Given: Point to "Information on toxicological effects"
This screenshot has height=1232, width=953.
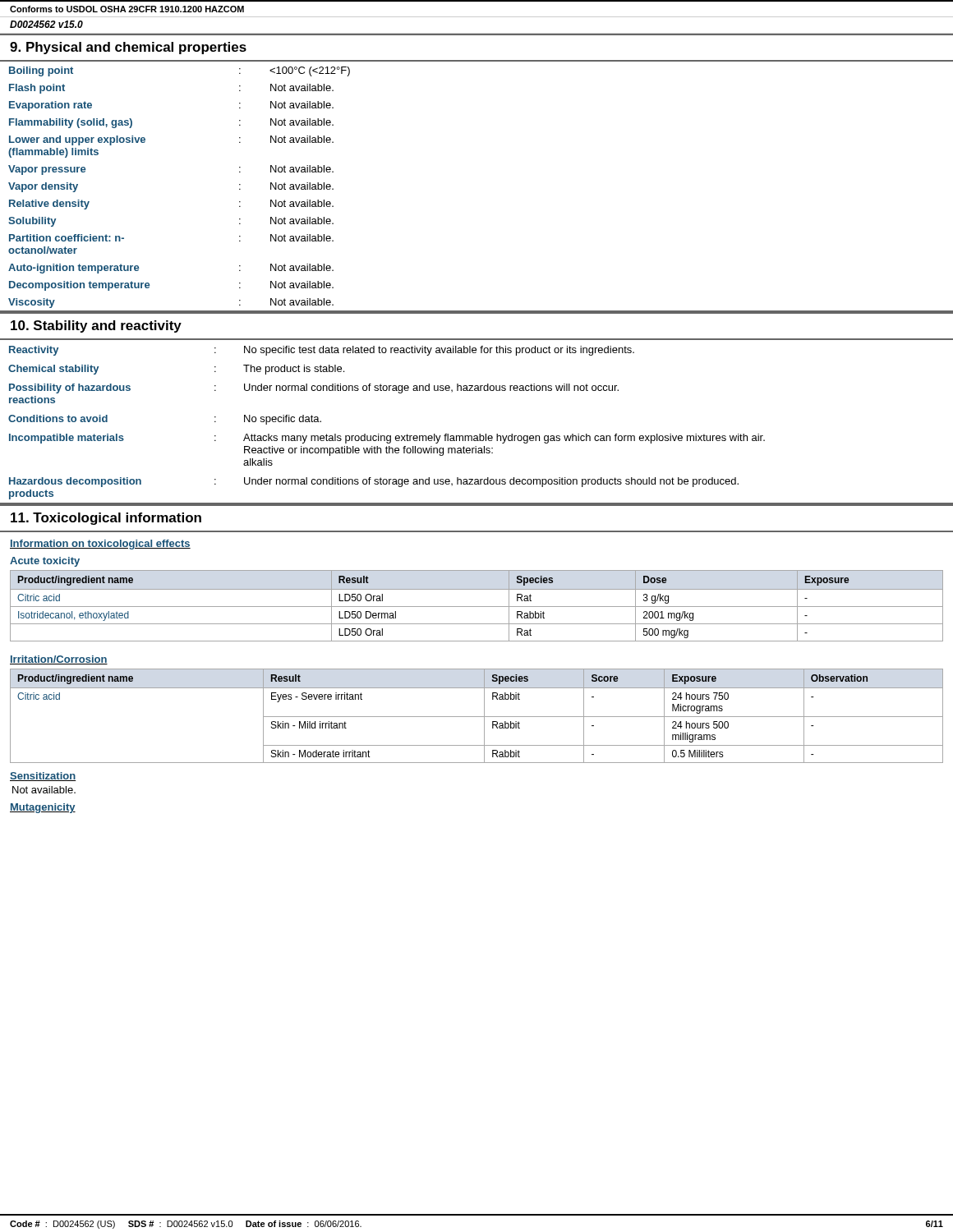Looking at the screenshot, I should click(x=100, y=543).
